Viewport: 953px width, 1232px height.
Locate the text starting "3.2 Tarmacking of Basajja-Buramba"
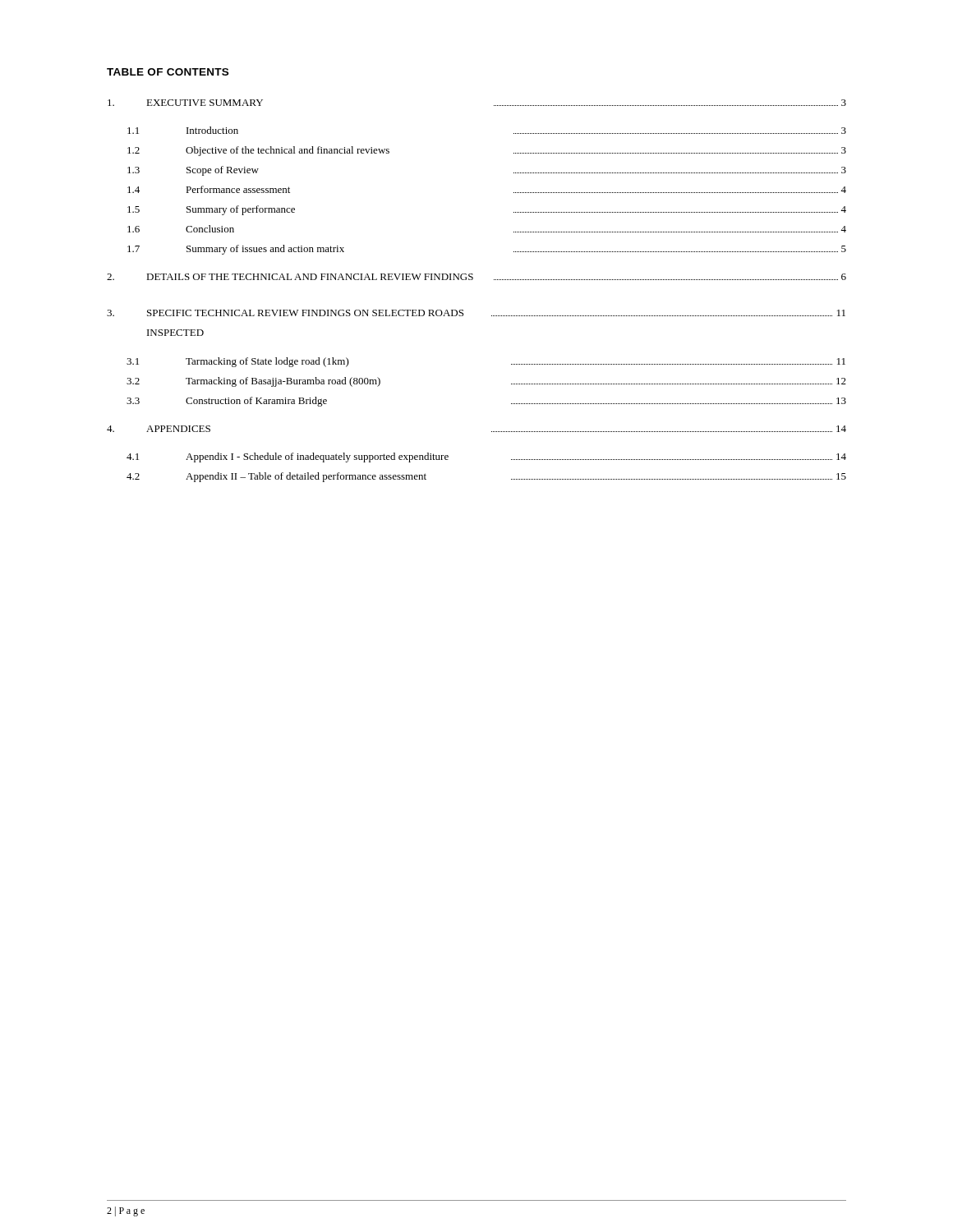[129, 381]
